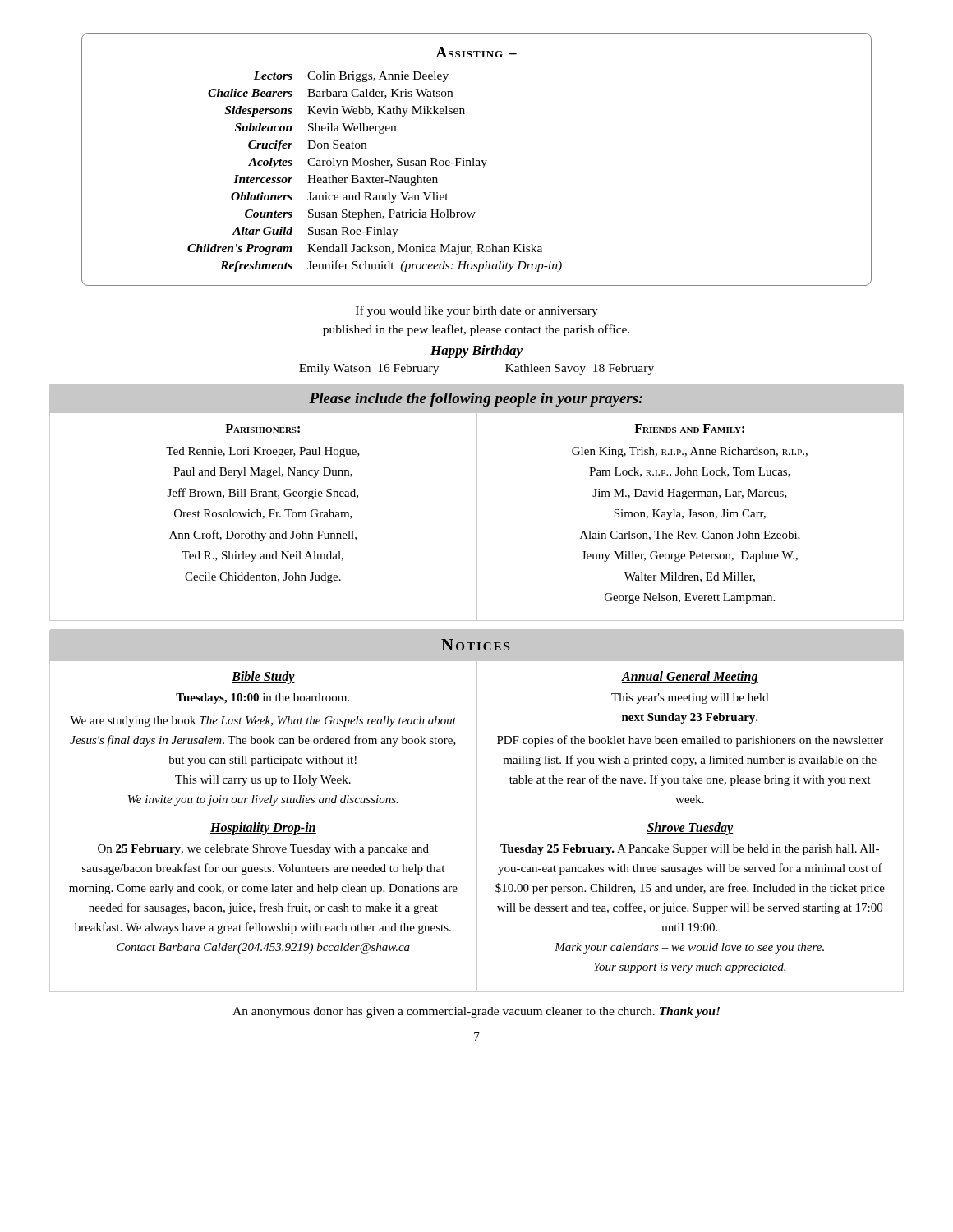The width and height of the screenshot is (953, 1232).
Task: Click on the passage starting "Glen King, Trish, r.i.p., Anne Richardson, r.i.p., Pam"
Action: (690, 524)
